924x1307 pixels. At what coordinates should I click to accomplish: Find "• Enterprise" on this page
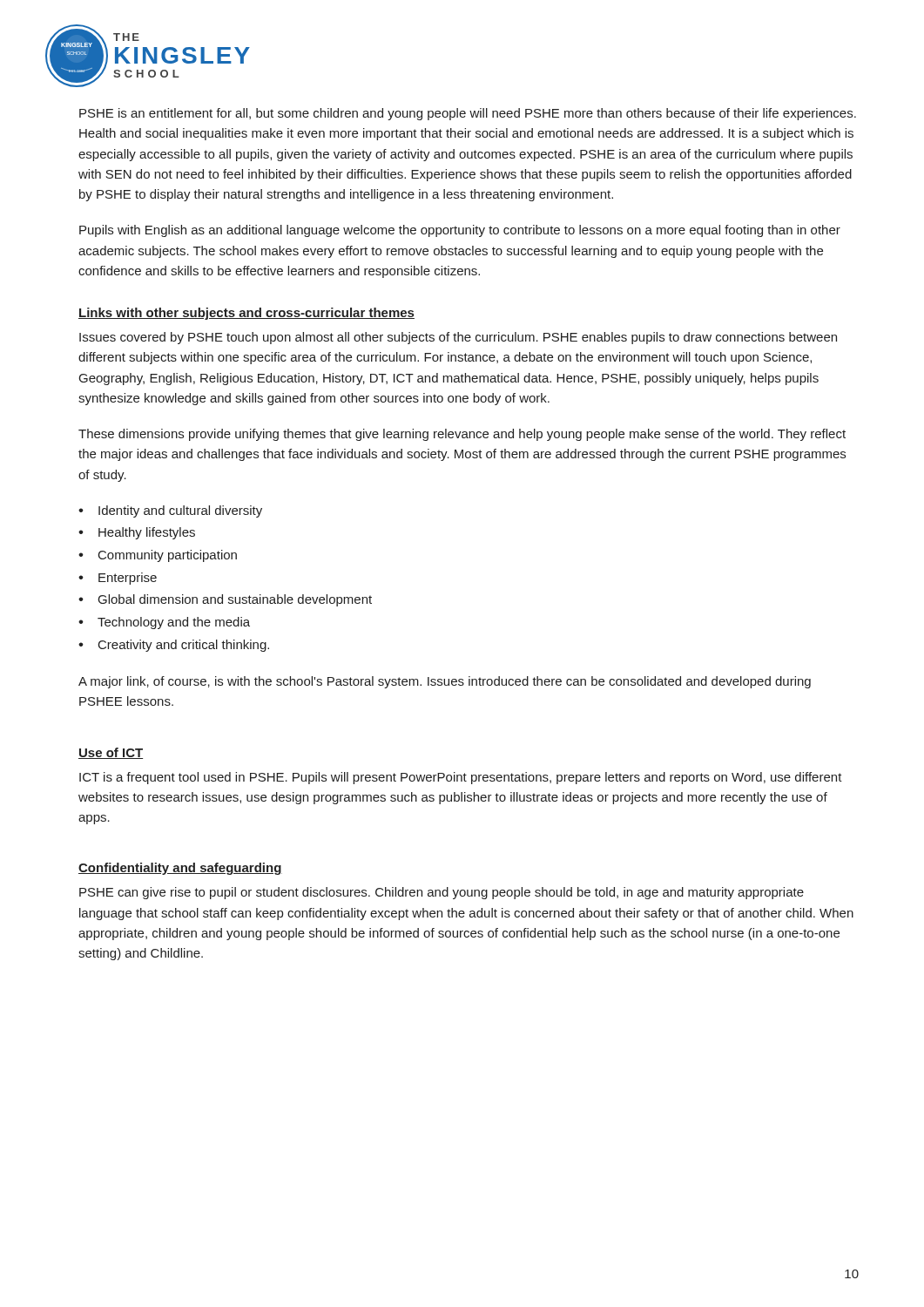coord(118,578)
